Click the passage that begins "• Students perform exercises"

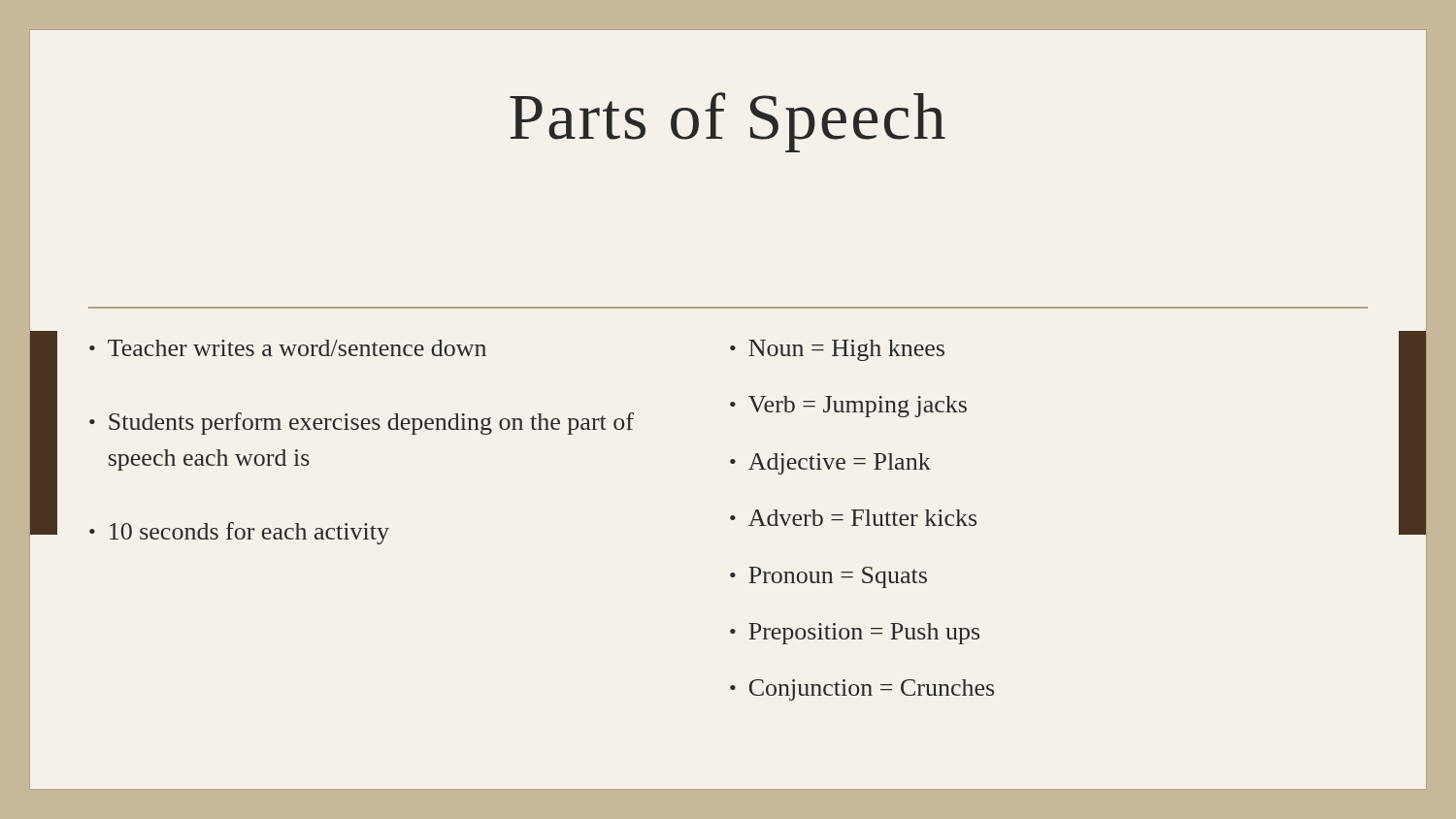click(x=370, y=440)
